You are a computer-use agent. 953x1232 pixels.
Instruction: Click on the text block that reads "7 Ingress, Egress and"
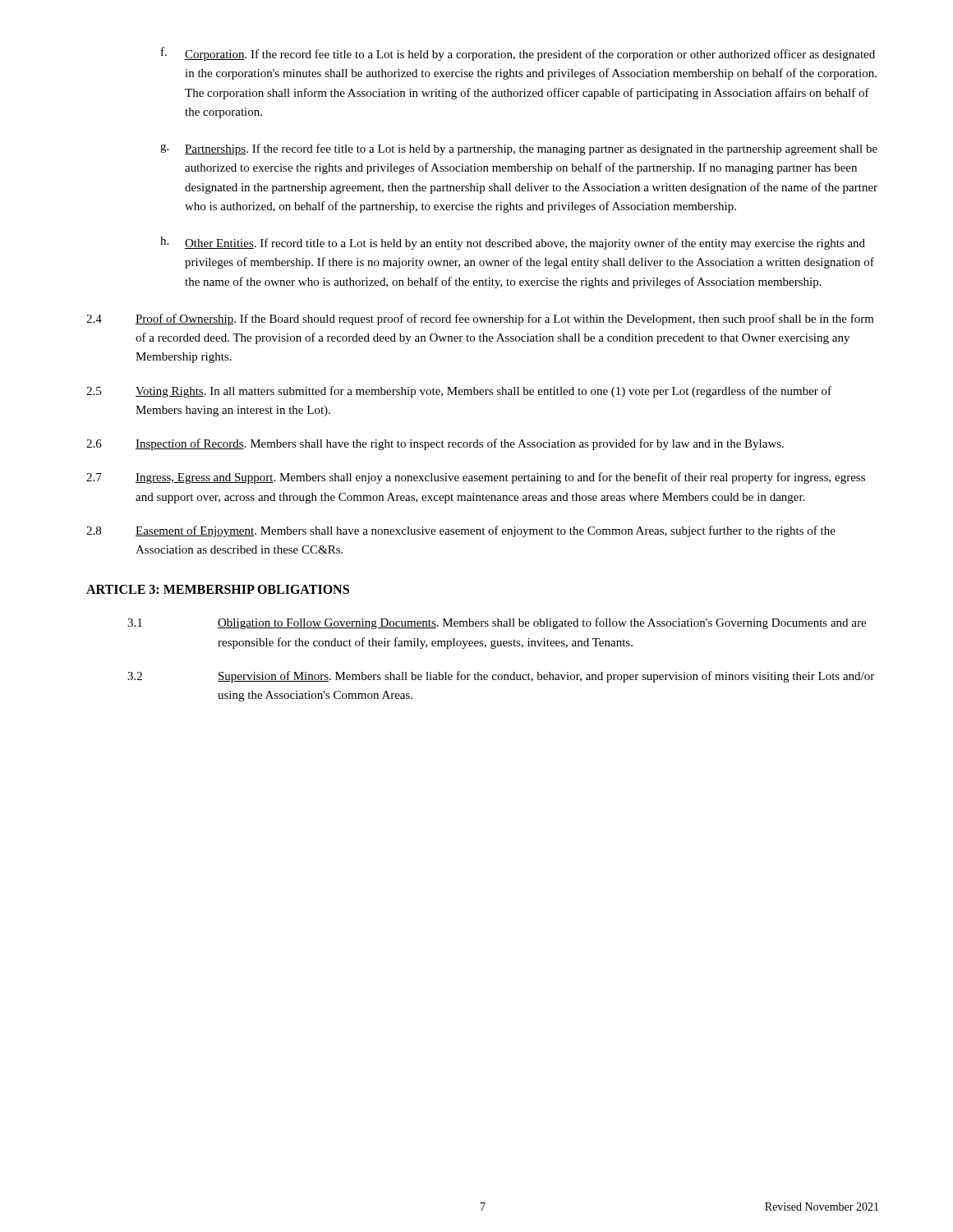pyautogui.click(x=483, y=488)
